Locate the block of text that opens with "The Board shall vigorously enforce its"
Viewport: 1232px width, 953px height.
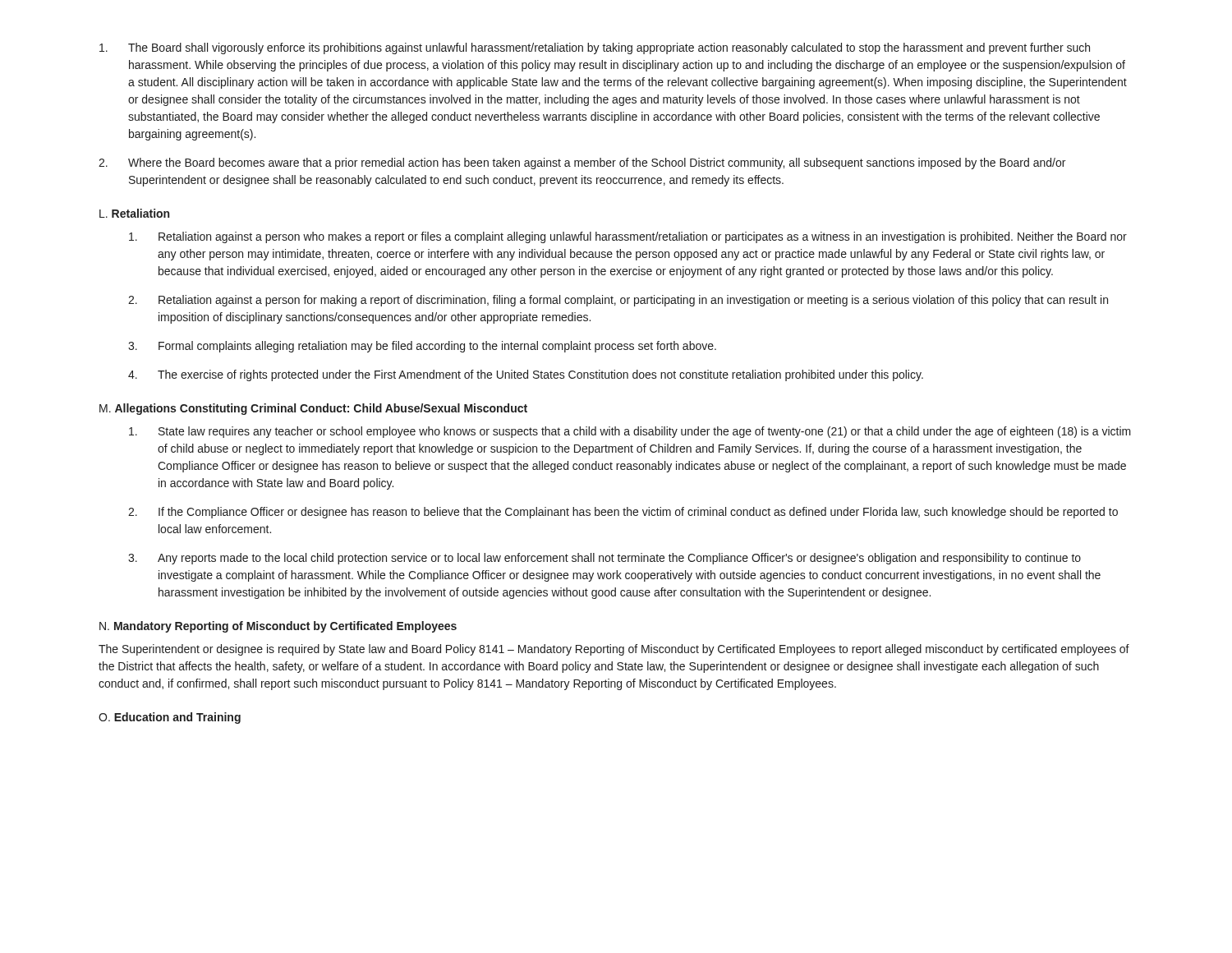(616, 91)
